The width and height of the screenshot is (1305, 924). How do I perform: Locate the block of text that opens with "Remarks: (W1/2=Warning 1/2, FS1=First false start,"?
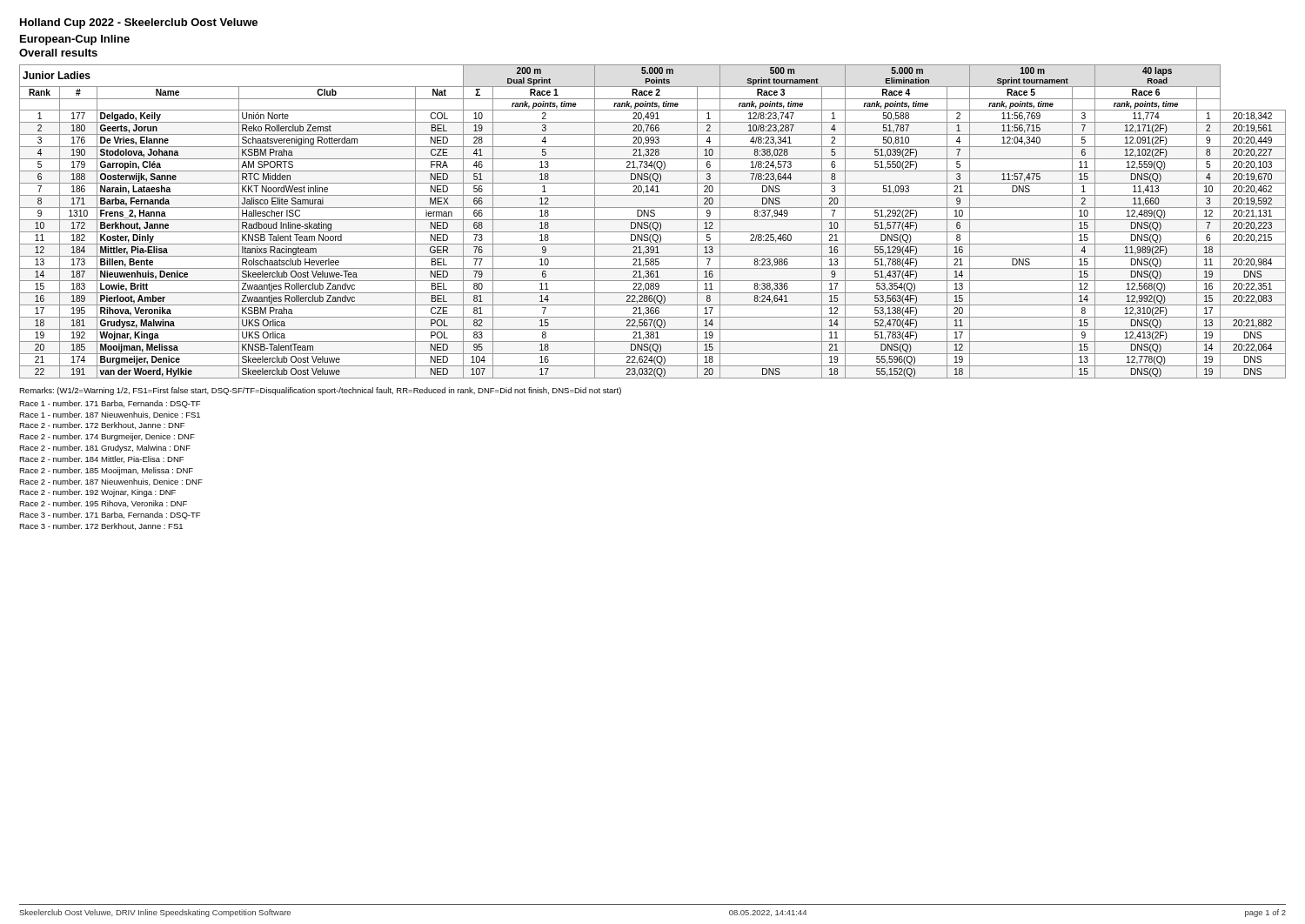point(320,391)
